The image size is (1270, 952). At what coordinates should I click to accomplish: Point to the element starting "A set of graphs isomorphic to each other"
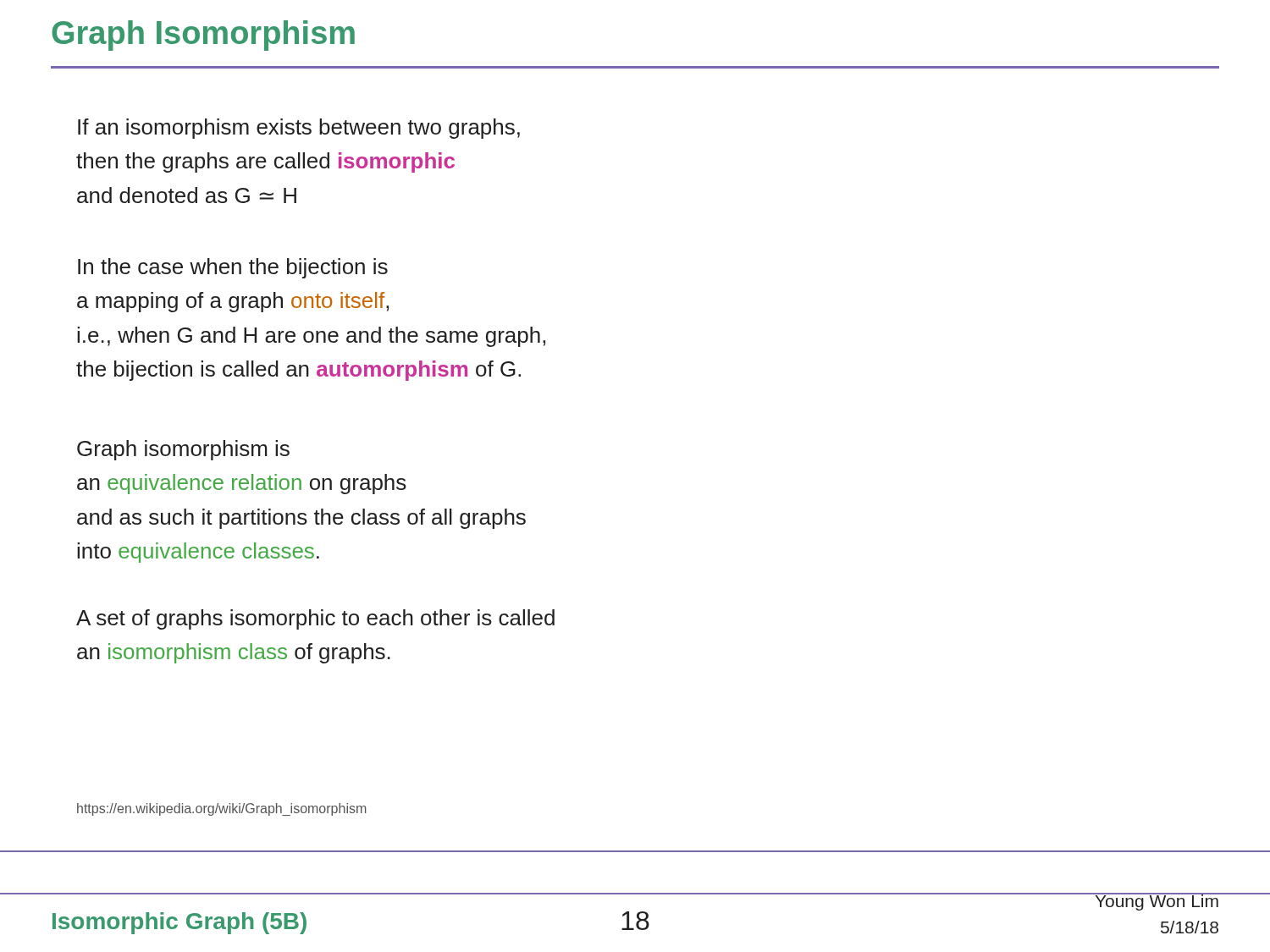[x=316, y=635]
